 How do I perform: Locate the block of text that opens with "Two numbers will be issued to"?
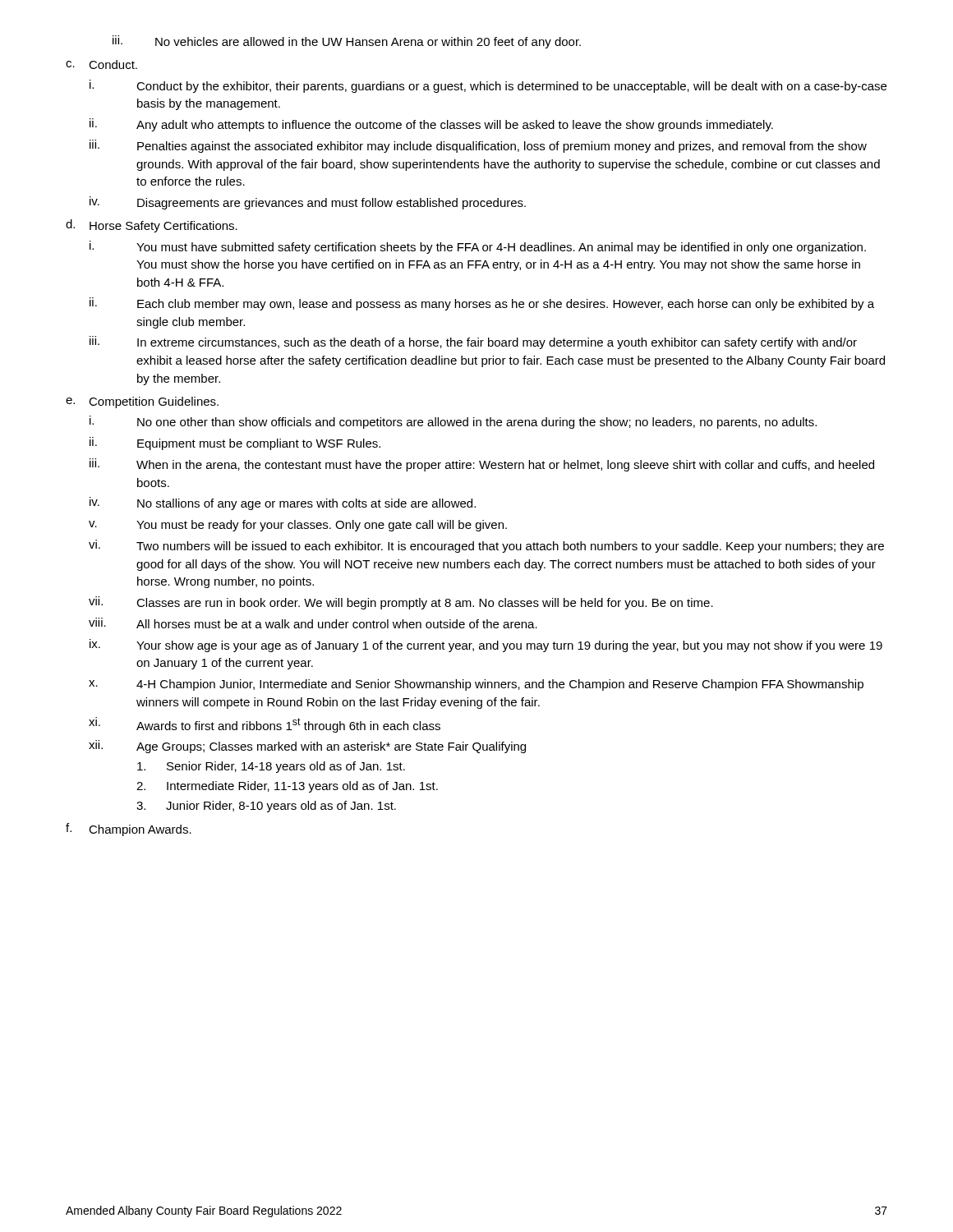click(x=510, y=563)
